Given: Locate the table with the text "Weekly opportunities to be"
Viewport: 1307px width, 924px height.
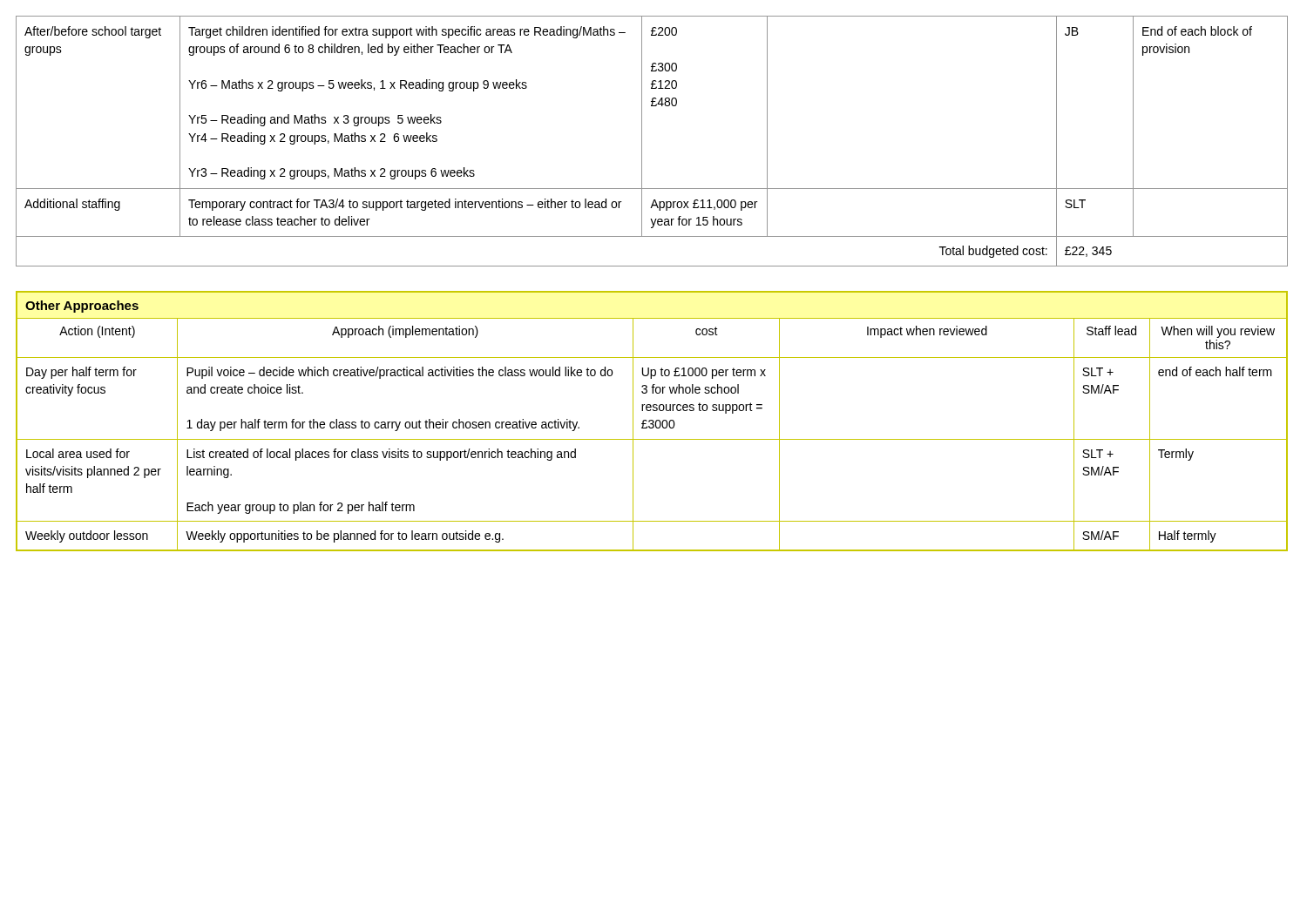Looking at the screenshot, I should pos(652,421).
